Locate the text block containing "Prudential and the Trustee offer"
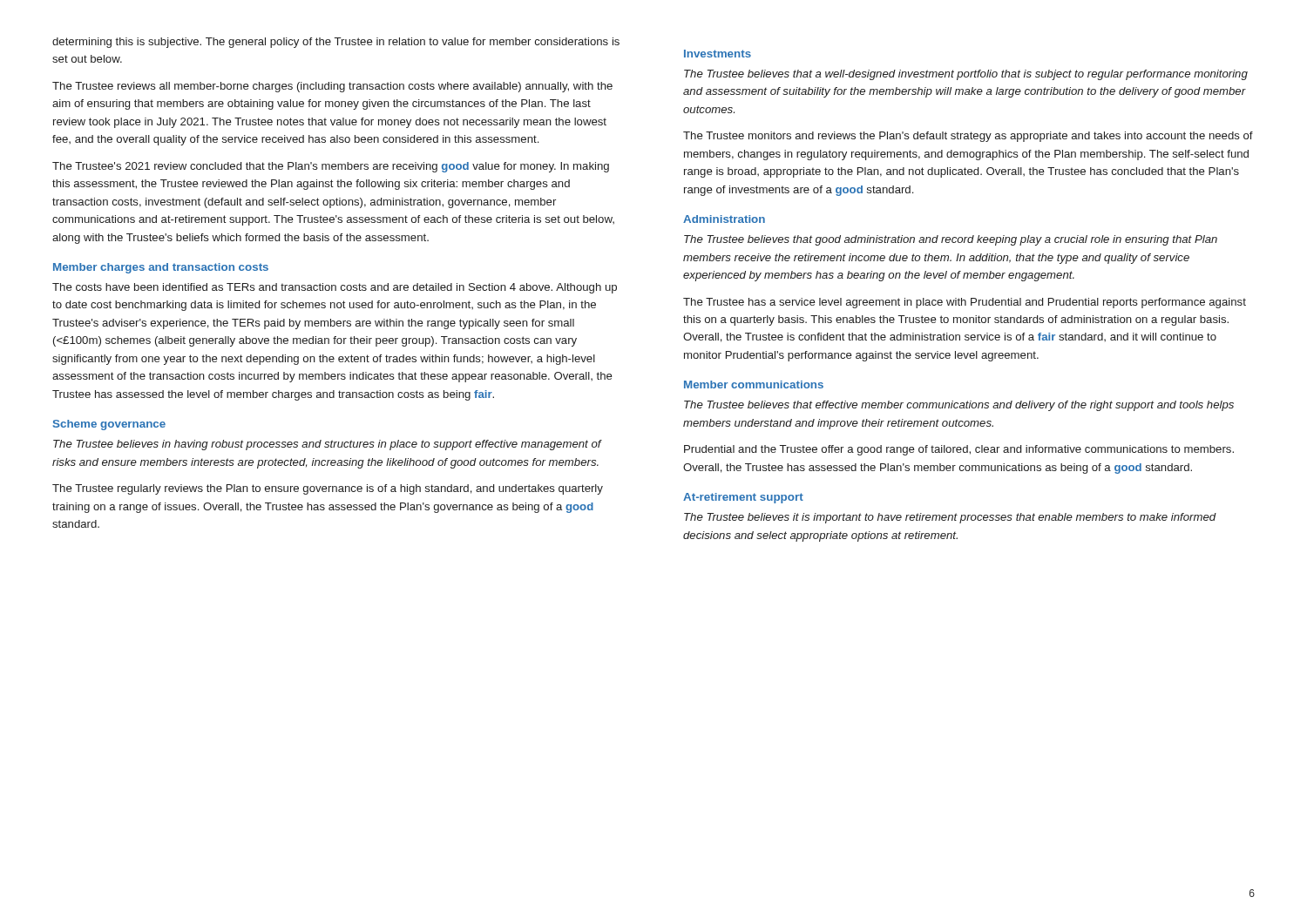The image size is (1307, 924). pos(969,459)
